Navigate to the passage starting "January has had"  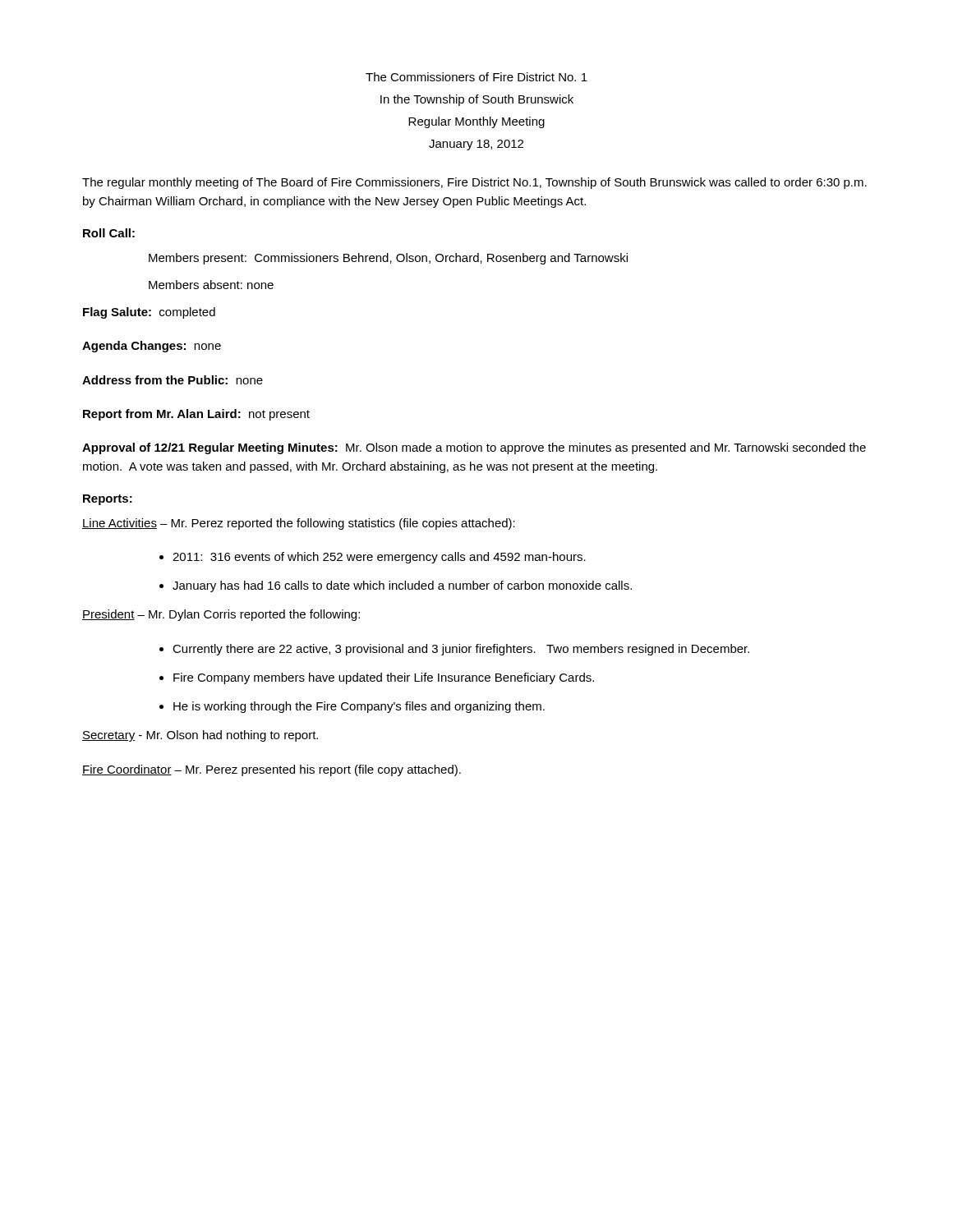click(403, 585)
